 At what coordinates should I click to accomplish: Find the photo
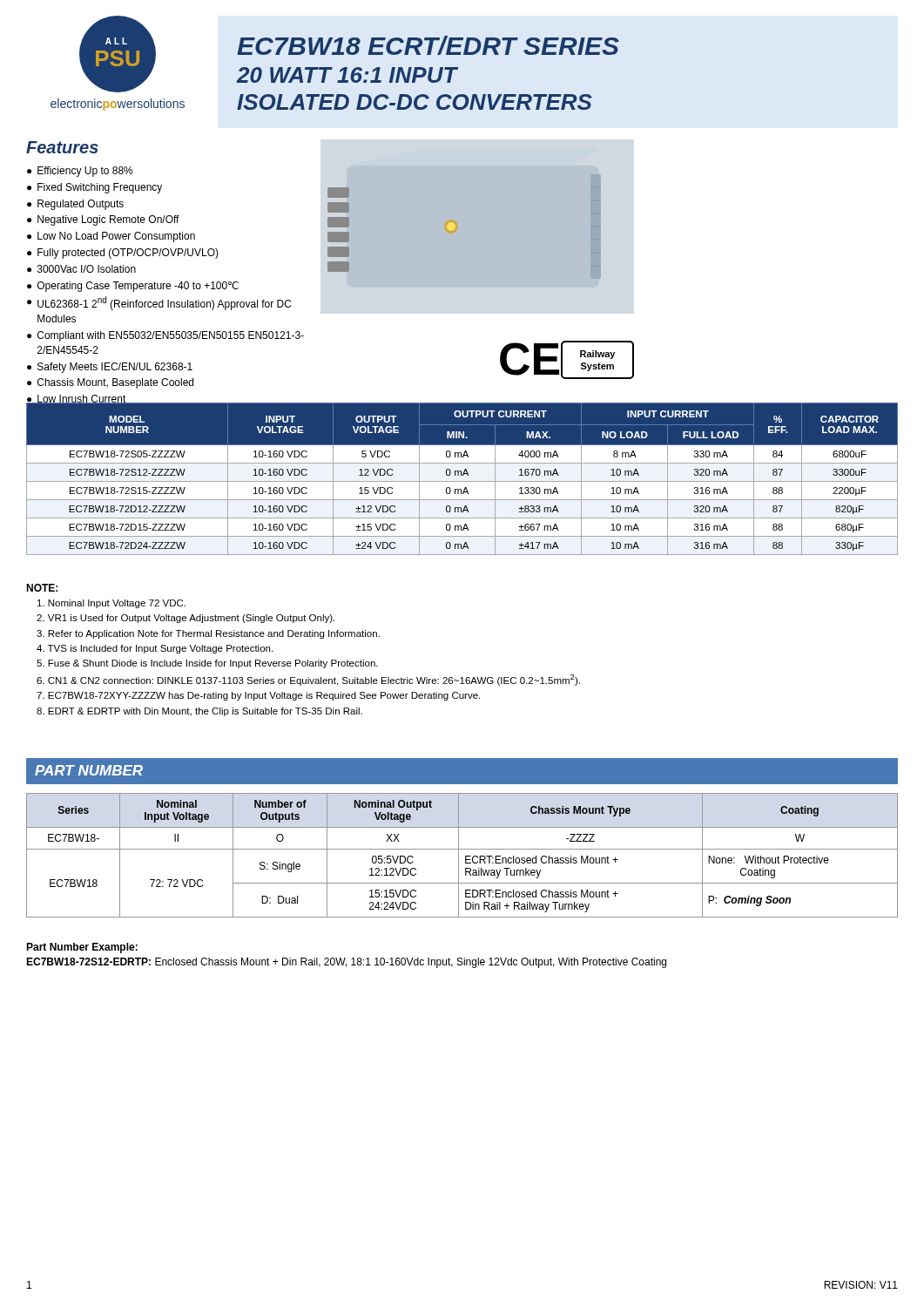[x=477, y=227]
